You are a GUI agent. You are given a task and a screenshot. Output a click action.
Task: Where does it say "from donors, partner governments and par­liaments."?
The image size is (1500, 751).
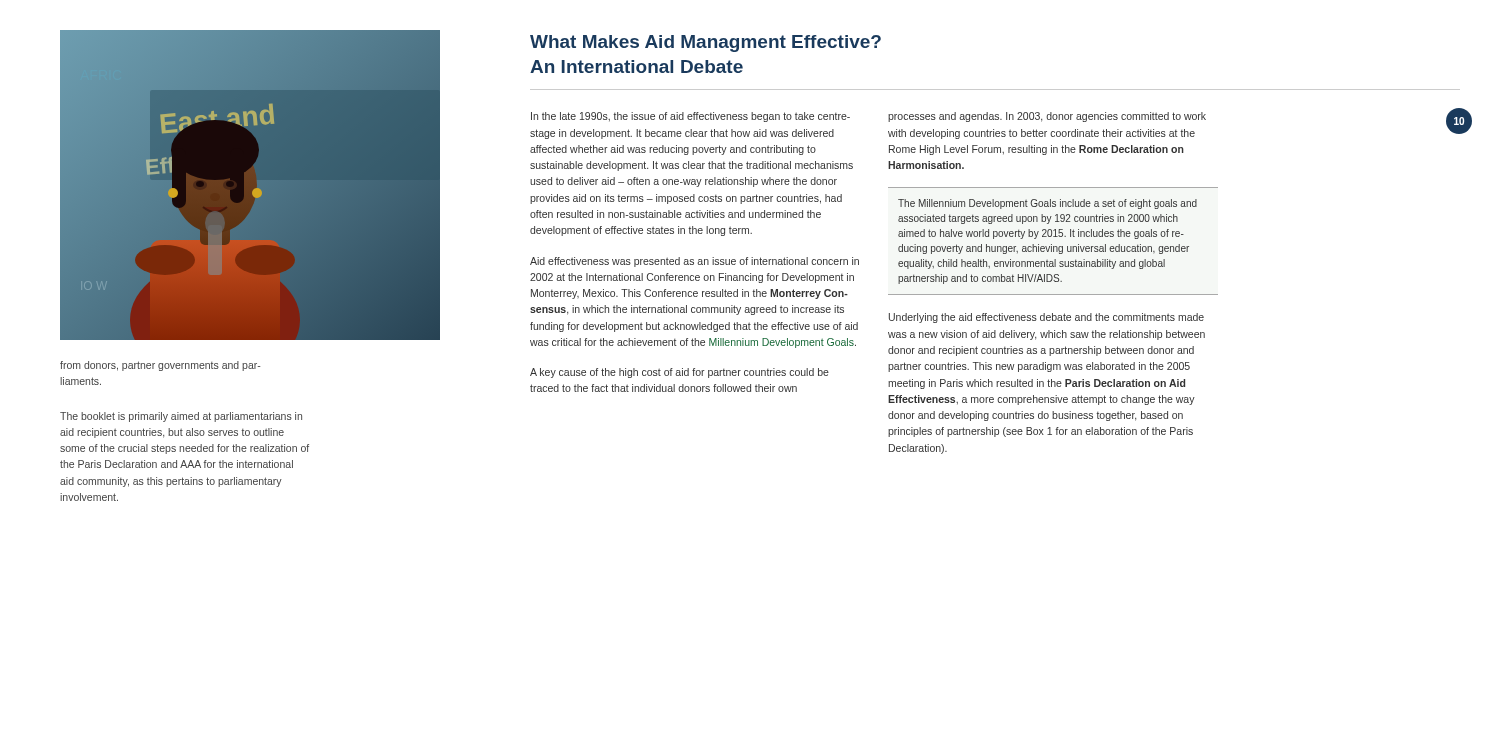[160, 373]
